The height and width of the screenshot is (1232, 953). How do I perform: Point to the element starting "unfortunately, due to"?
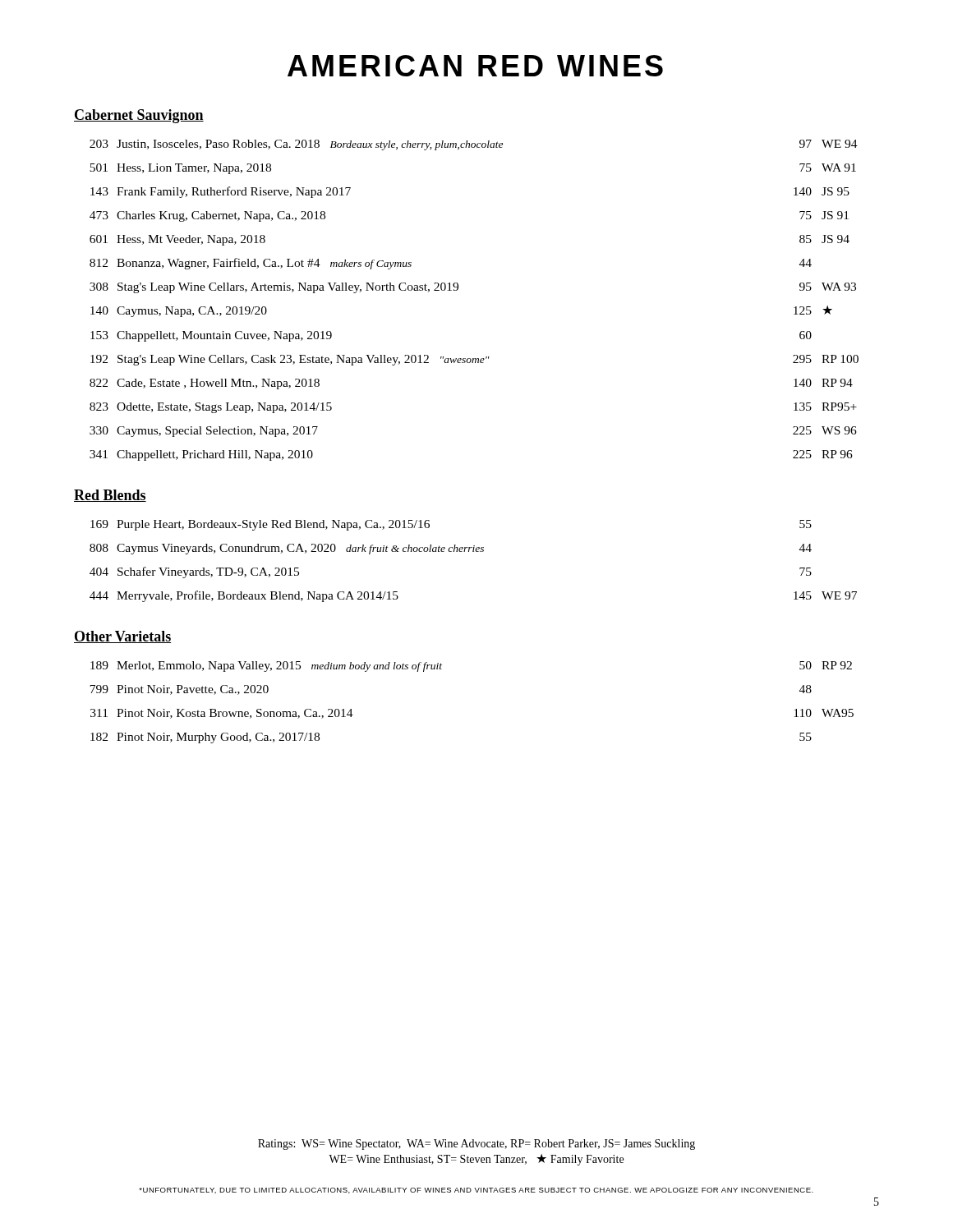[x=476, y=1190]
